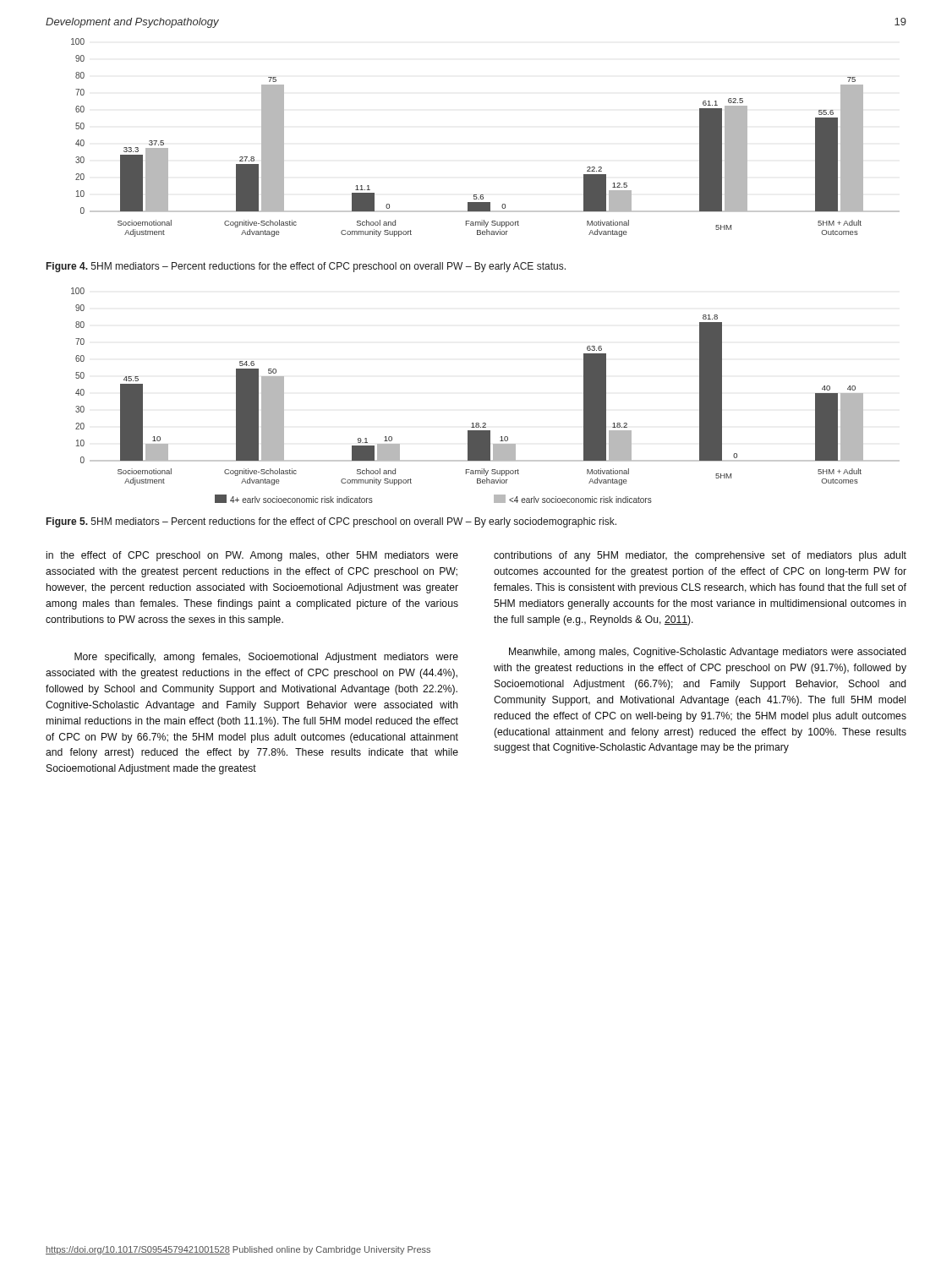Navigate to the region starting "Figure 5. 5HM mediators"
The width and height of the screenshot is (952, 1268).
(x=331, y=522)
